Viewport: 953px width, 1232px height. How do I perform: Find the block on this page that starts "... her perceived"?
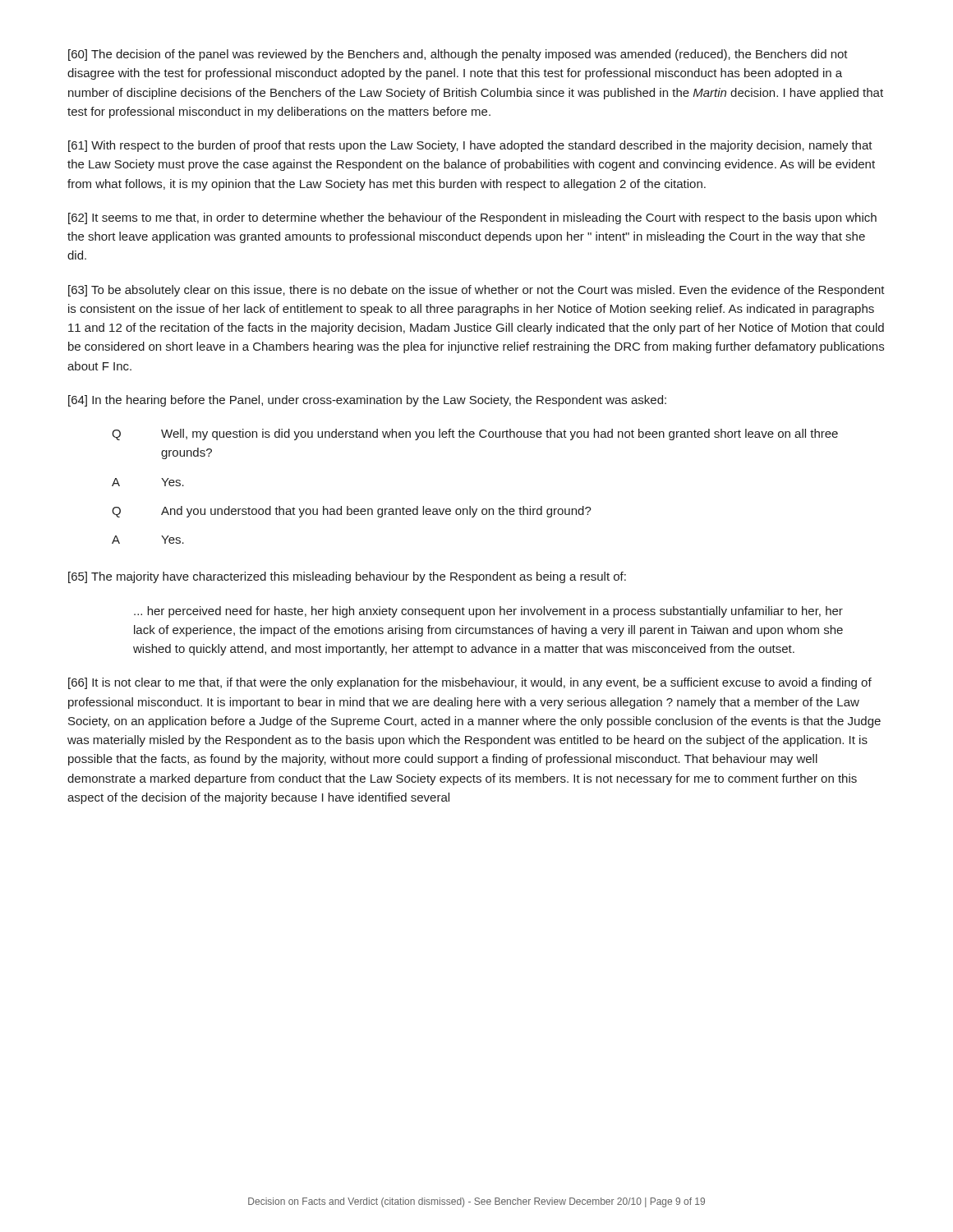(488, 629)
